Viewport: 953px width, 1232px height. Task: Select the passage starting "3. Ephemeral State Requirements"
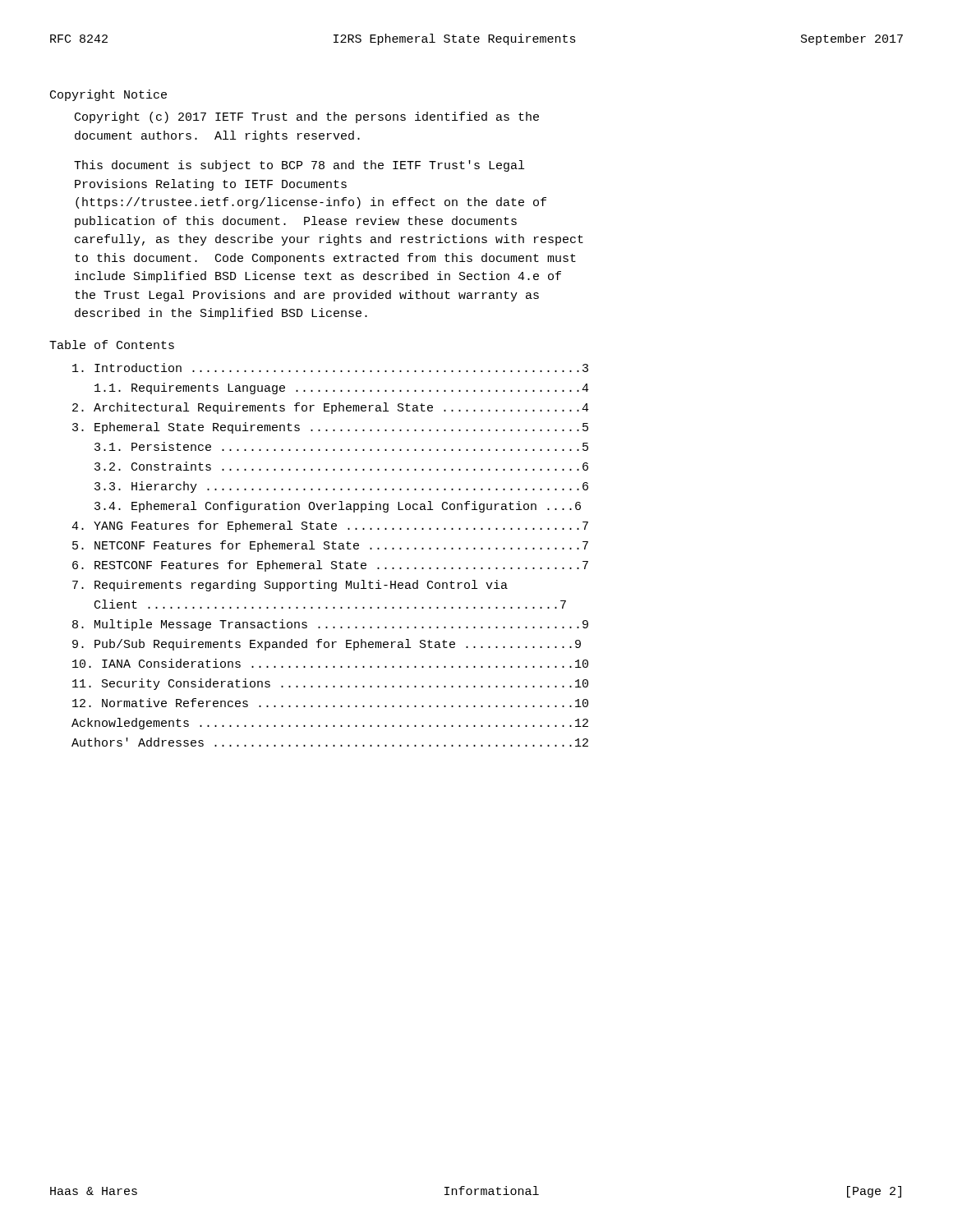[319, 428]
